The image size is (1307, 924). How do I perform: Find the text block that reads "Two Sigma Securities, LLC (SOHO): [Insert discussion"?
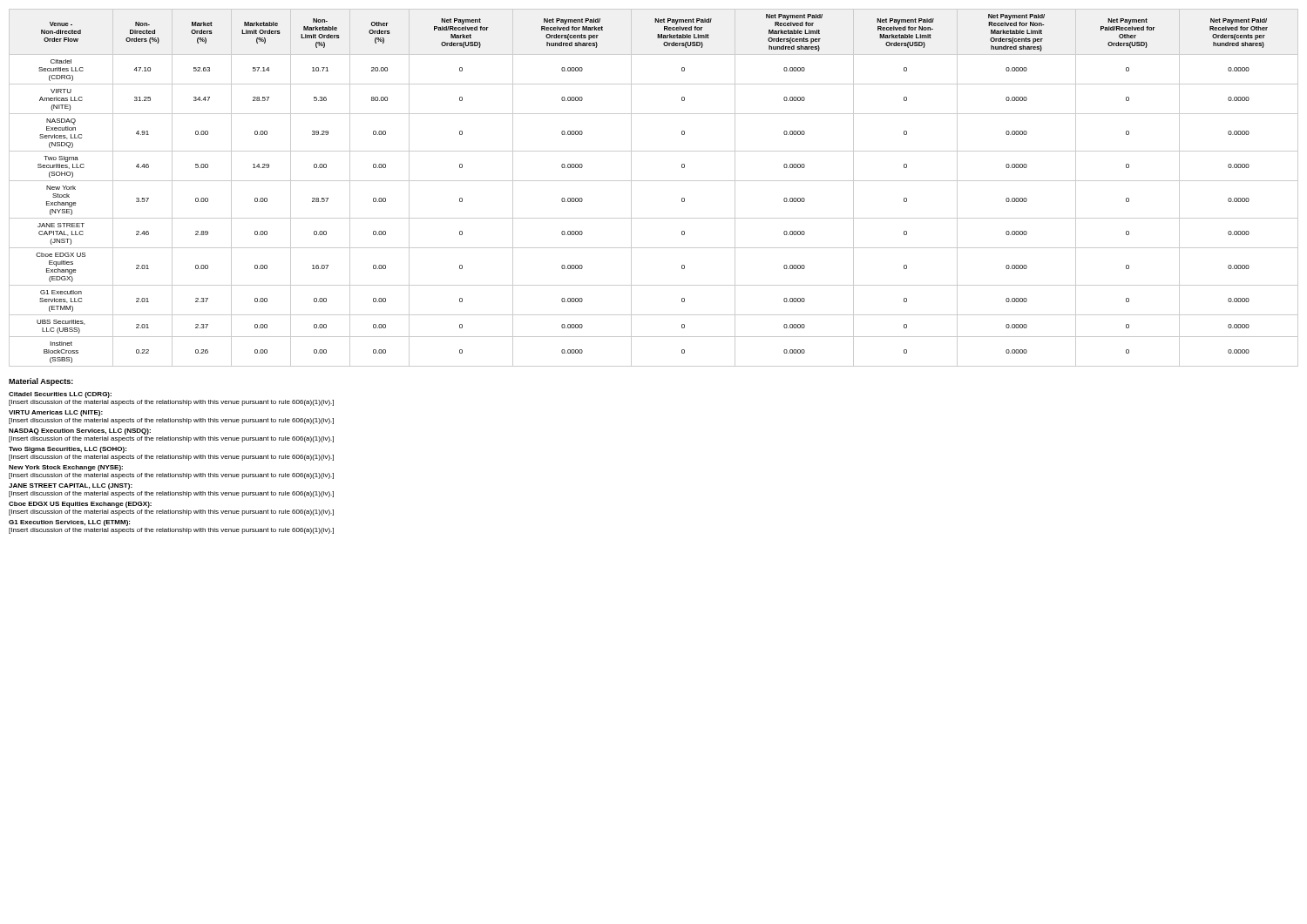point(171,453)
